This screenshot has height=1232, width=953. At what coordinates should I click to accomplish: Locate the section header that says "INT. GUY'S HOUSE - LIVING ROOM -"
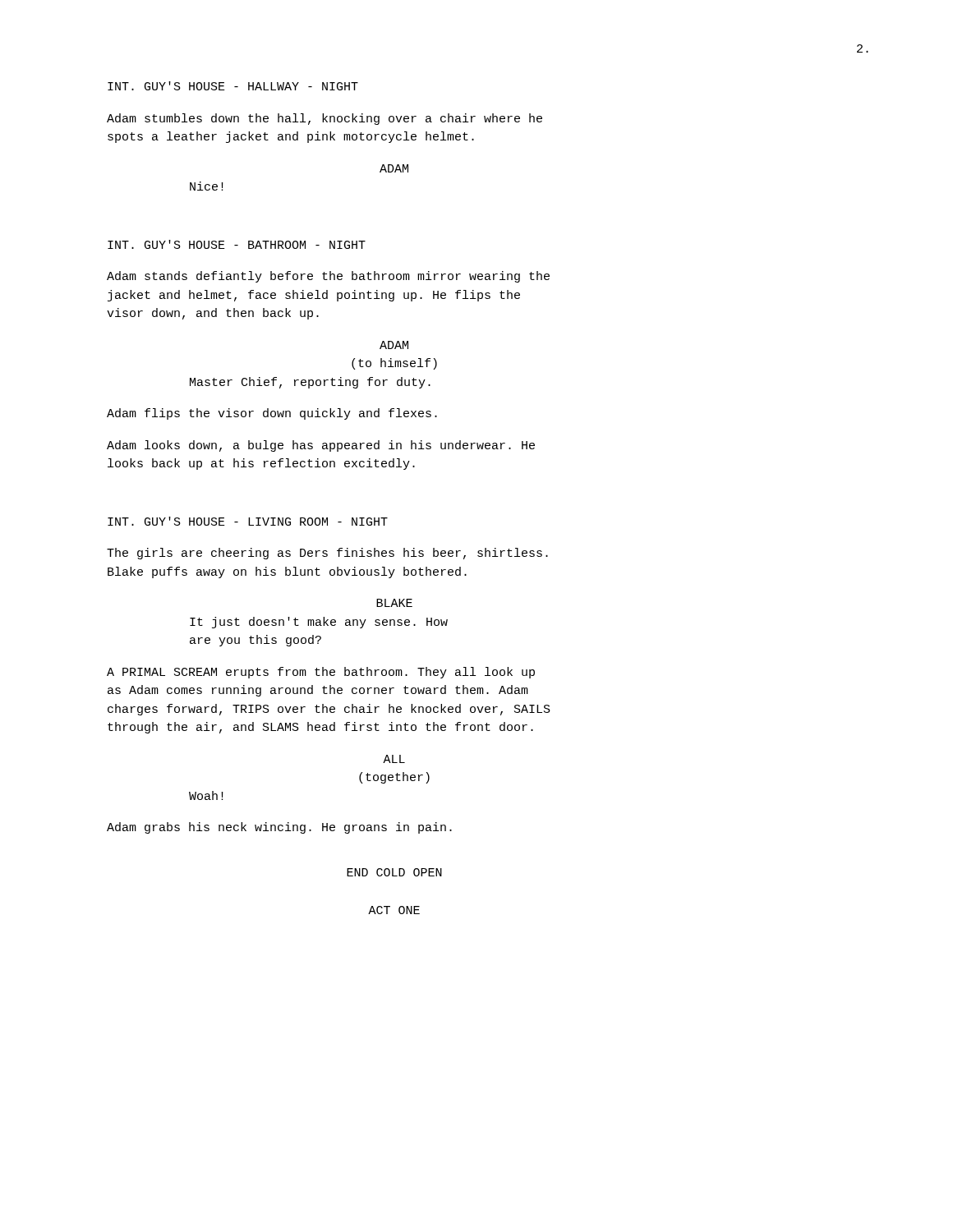pos(247,522)
